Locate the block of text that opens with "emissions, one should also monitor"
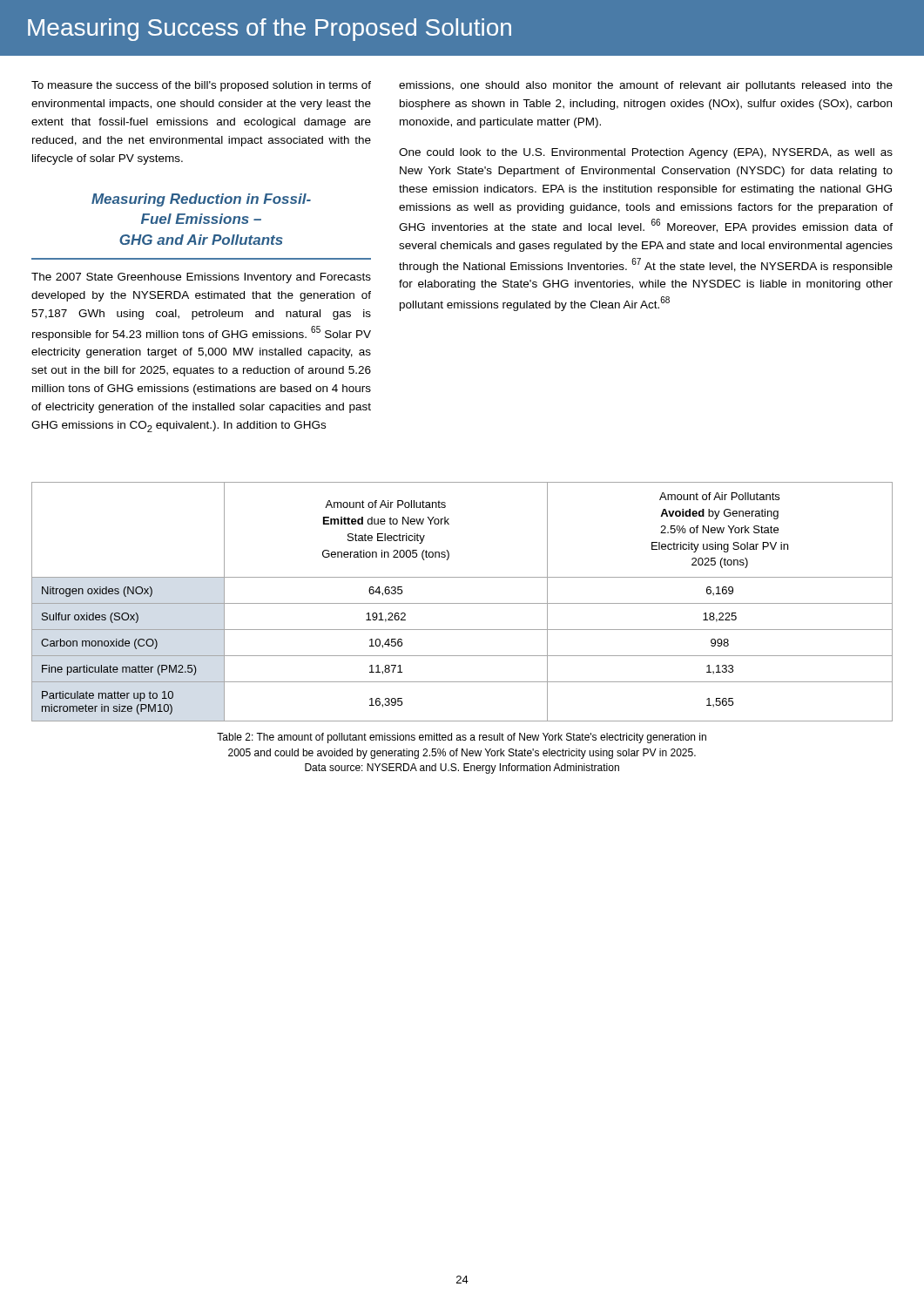Viewport: 924px width, 1307px height. (x=646, y=103)
